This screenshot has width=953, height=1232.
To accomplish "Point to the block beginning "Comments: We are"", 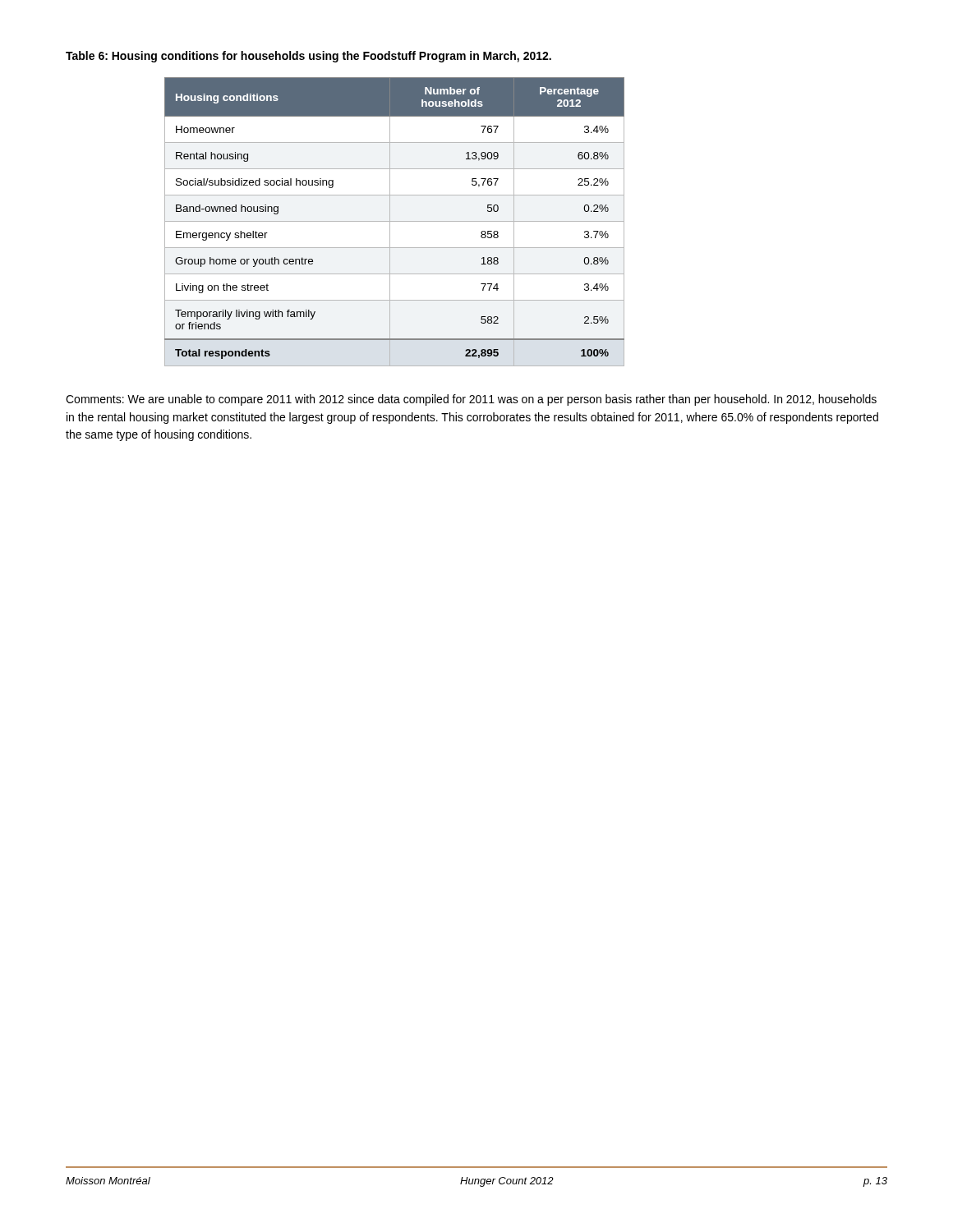I will (472, 417).
